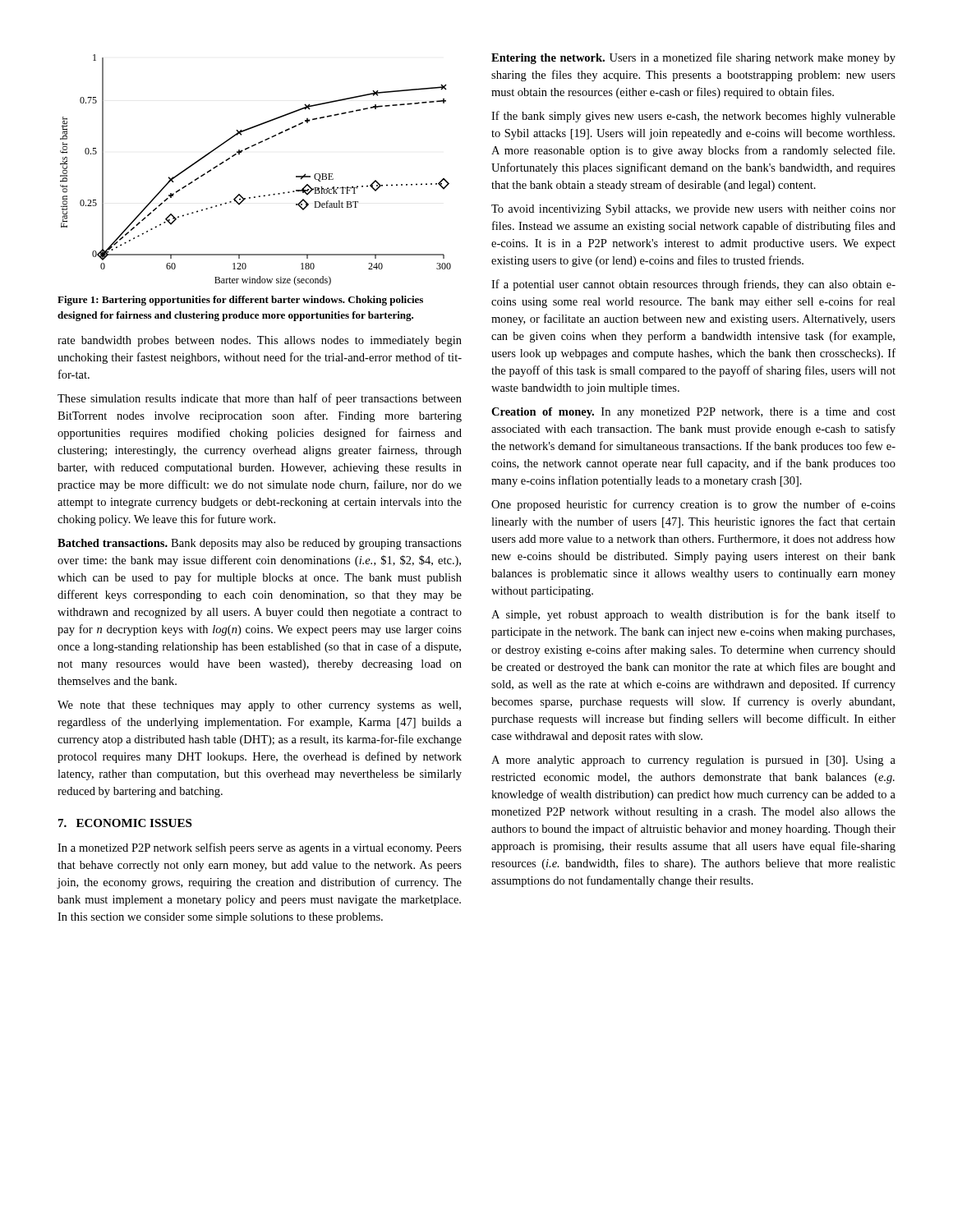The image size is (953, 1232).
Task: Where is the passage that starts "Entering the network. Users in a monetized file"?
Action: [693, 223]
